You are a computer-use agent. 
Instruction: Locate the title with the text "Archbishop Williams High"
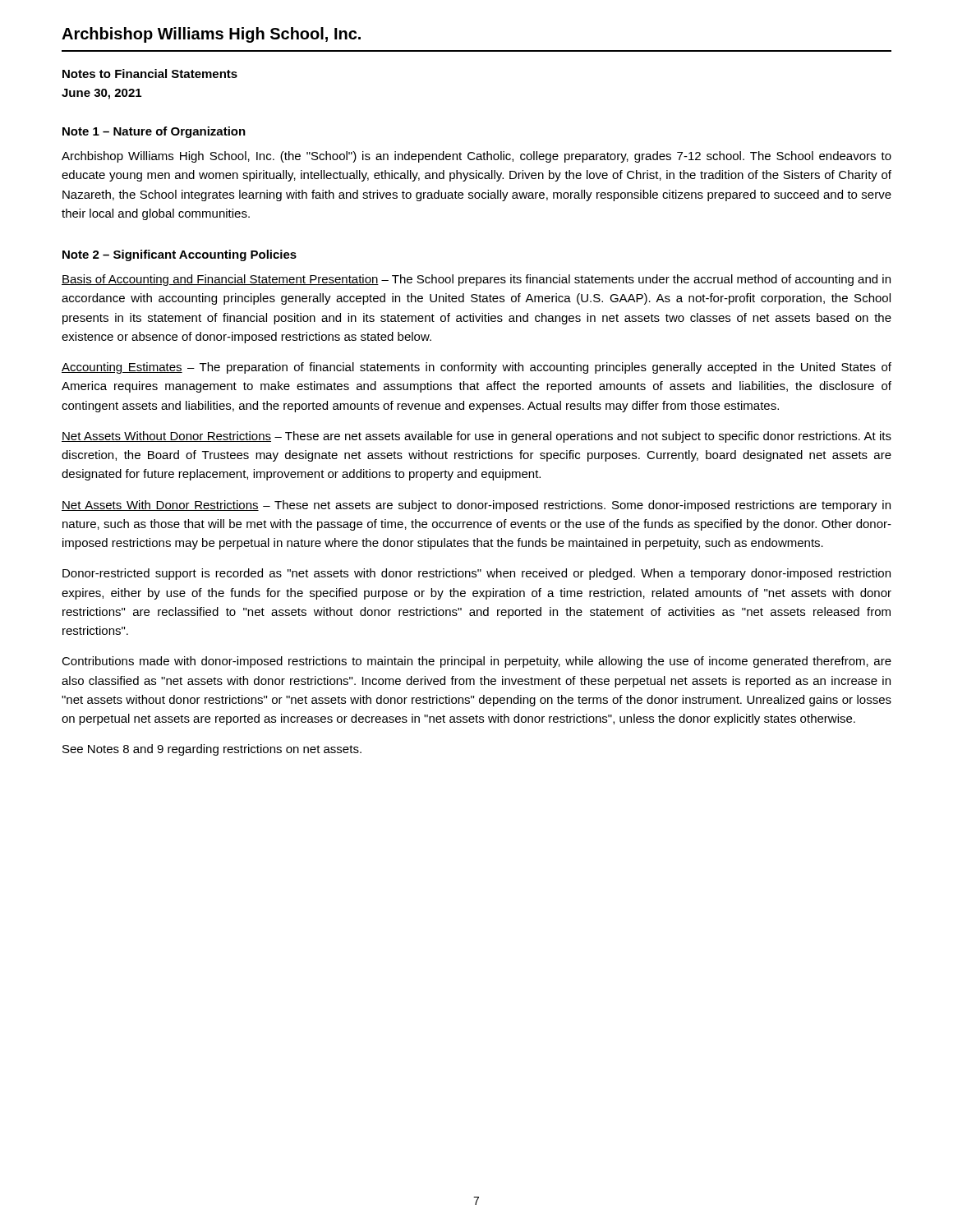(212, 34)
